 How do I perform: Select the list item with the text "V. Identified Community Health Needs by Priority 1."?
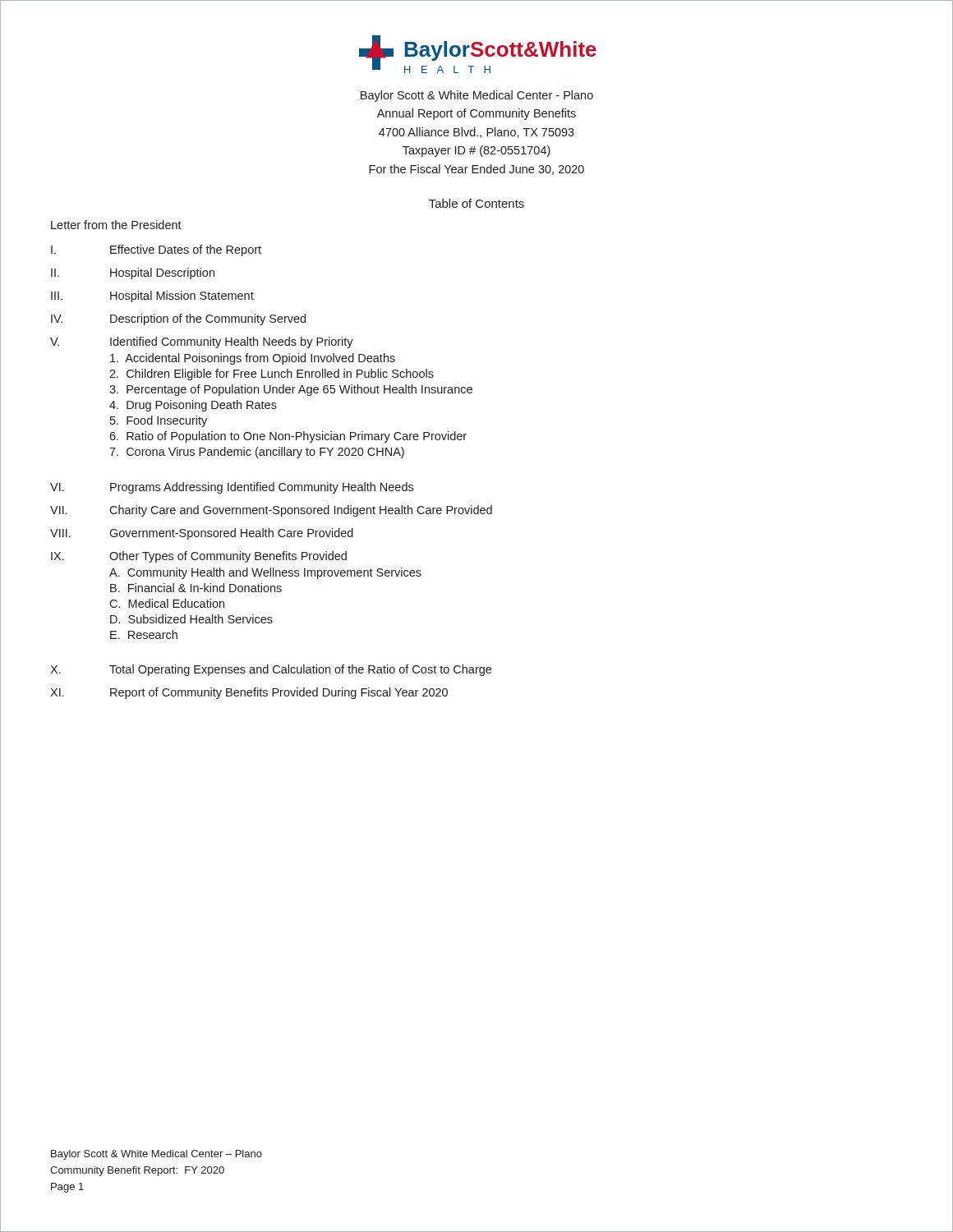click(x=476, y=403)
